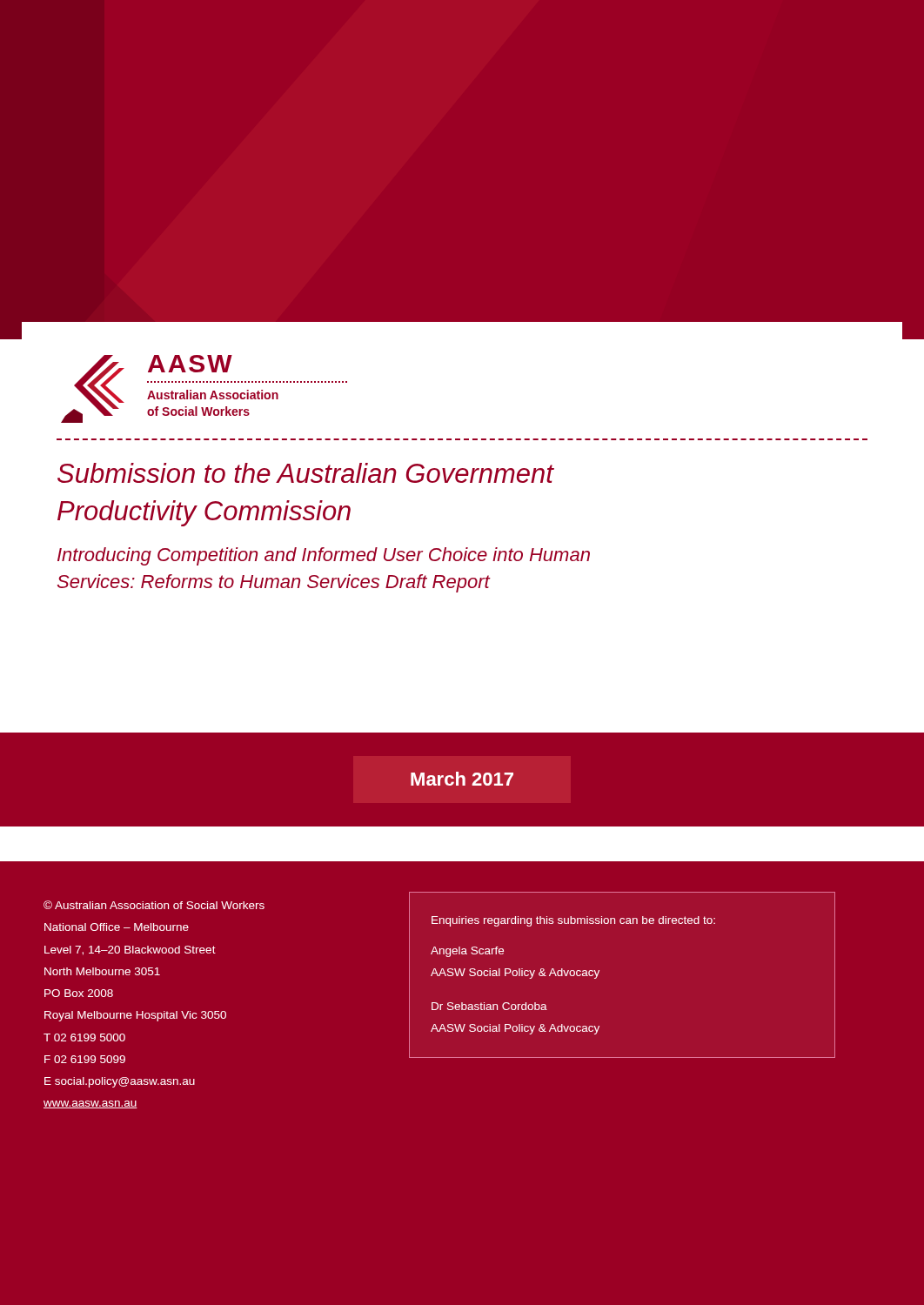Viewport: 924px width, 1305px height.
Task: Find the title containing "Productivity Commission"
Action: click(x=204, y=511)
